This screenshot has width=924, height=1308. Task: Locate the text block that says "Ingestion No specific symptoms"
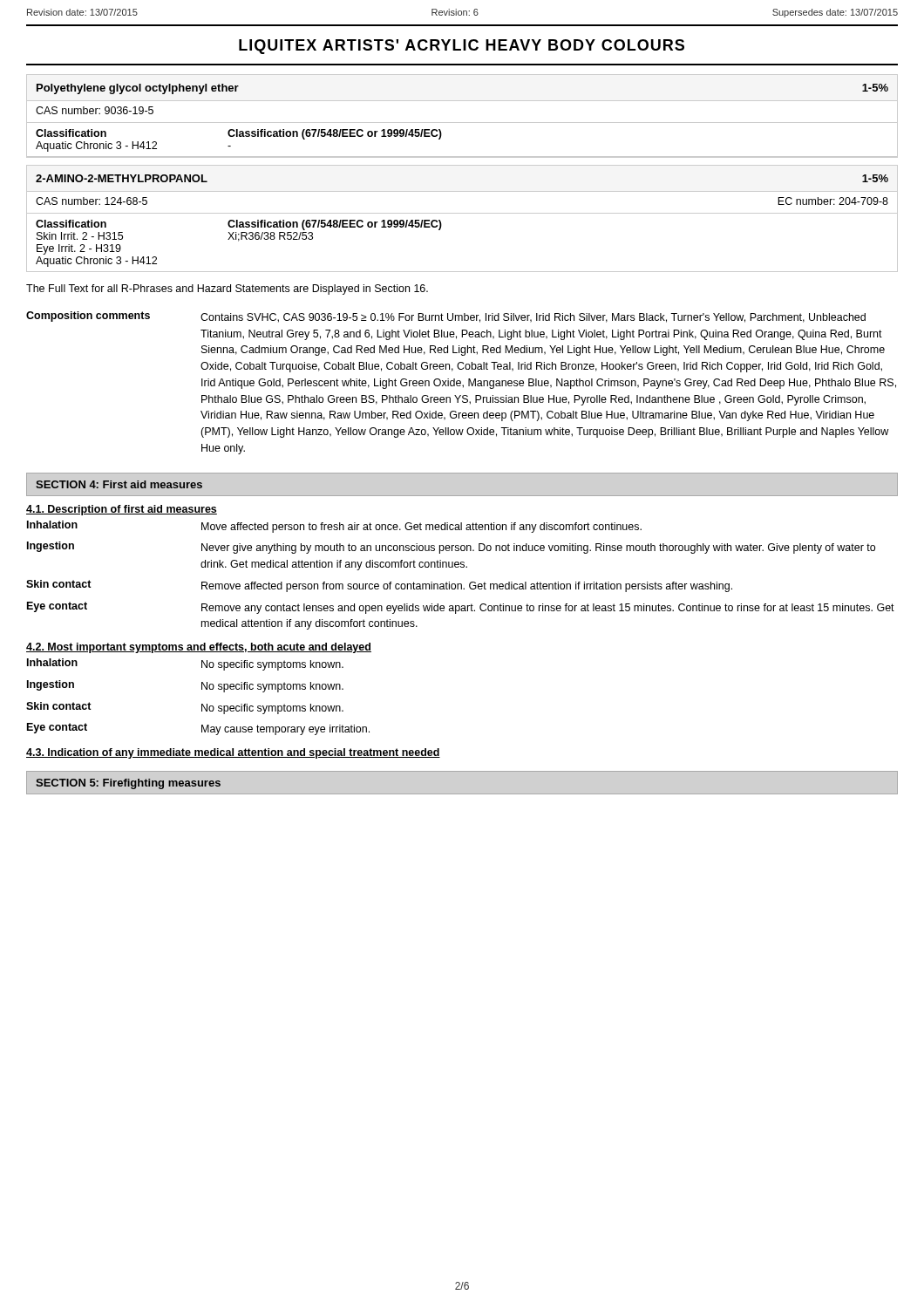pyautogui.click(x=48, y=686)
